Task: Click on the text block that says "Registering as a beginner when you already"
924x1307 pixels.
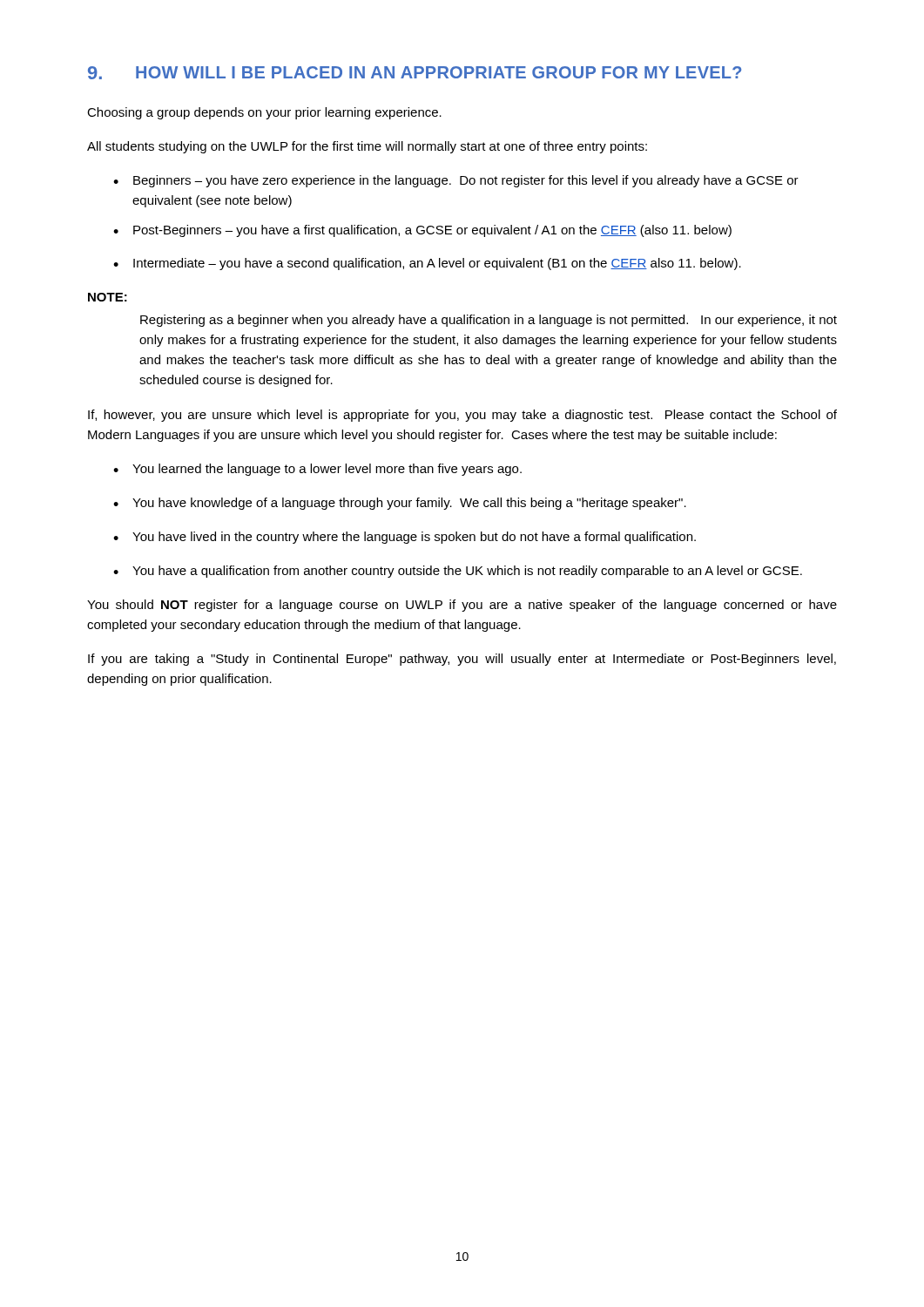Action: pyautogui.click(x=488, y=349)
